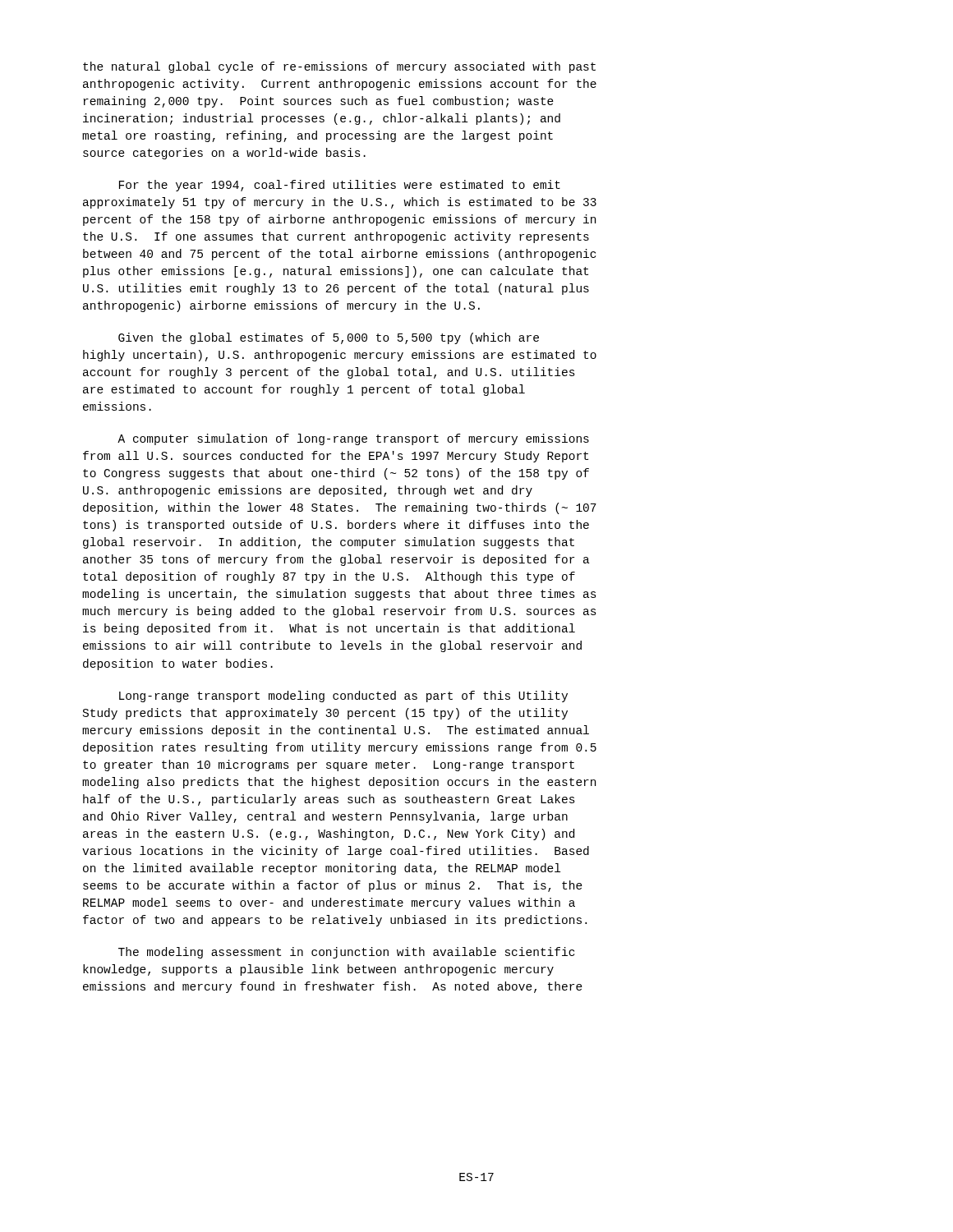The height and width of the screenshot is (1232, 953).
Task: Find the text block that reads "Long-range transport modeling conducted"
Action: [340, 808]
